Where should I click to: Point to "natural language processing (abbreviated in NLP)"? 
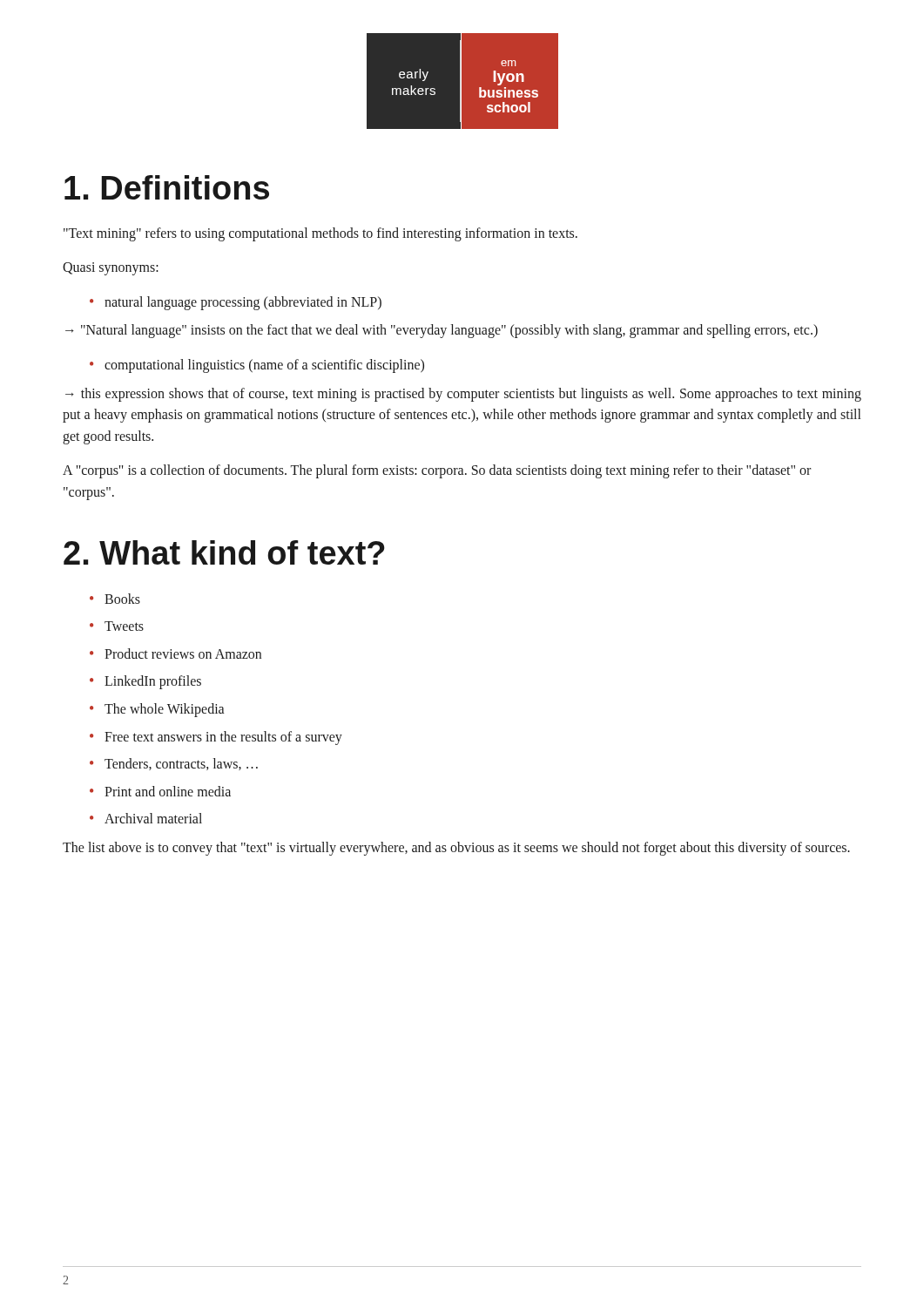[x=236, y=303]
